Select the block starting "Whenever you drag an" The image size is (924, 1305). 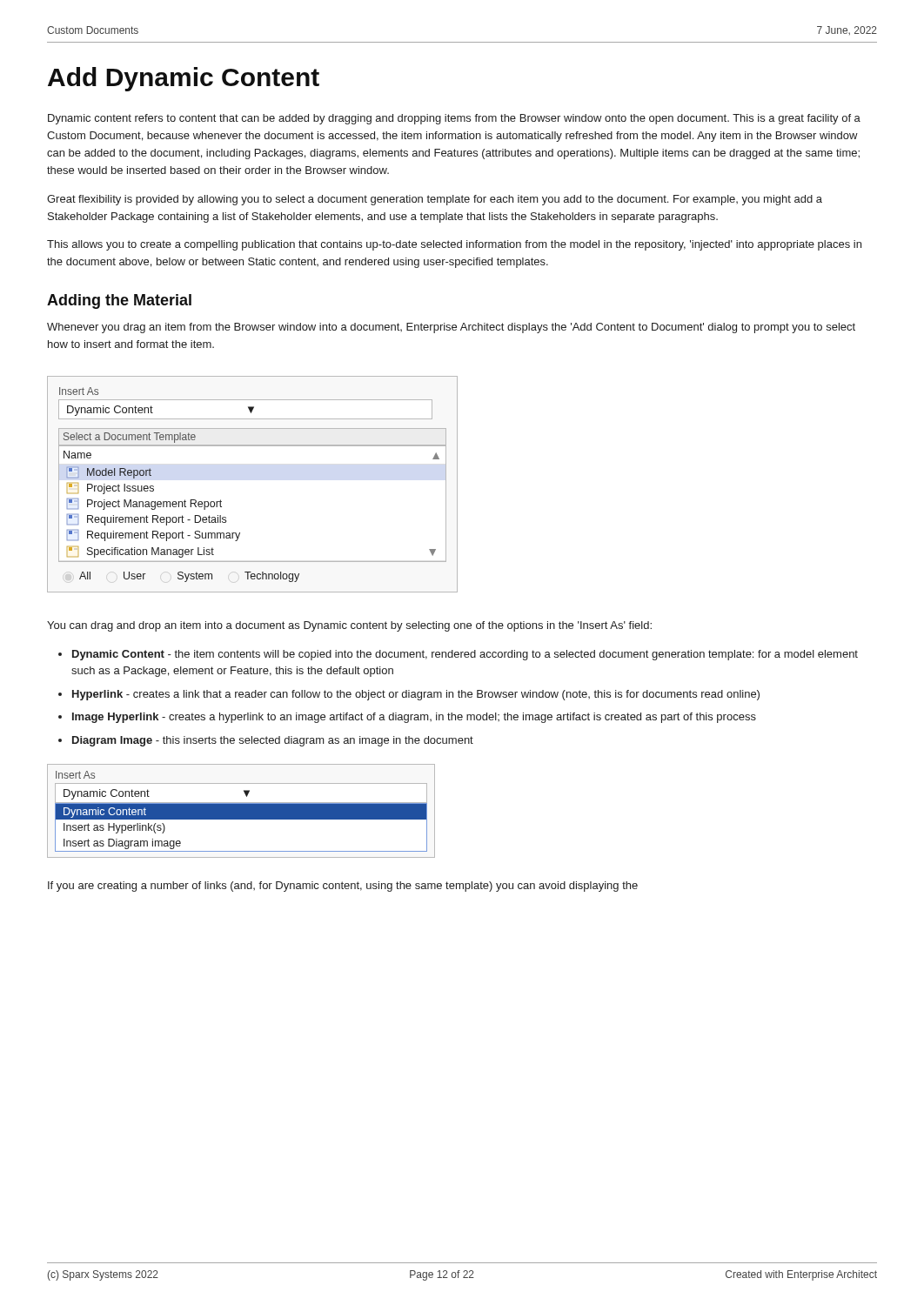[451, 336]
